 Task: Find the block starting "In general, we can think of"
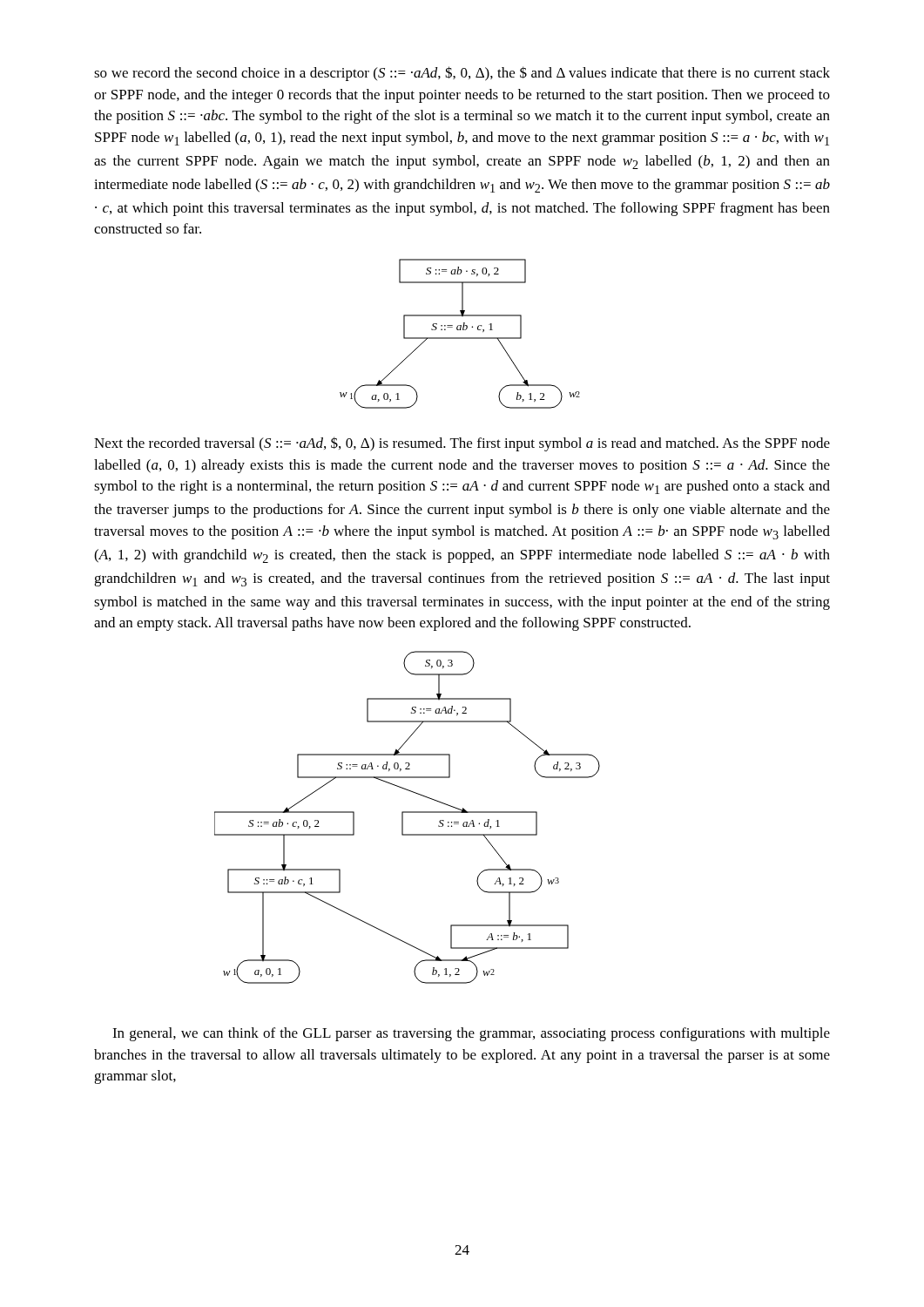click(462, 1054)
